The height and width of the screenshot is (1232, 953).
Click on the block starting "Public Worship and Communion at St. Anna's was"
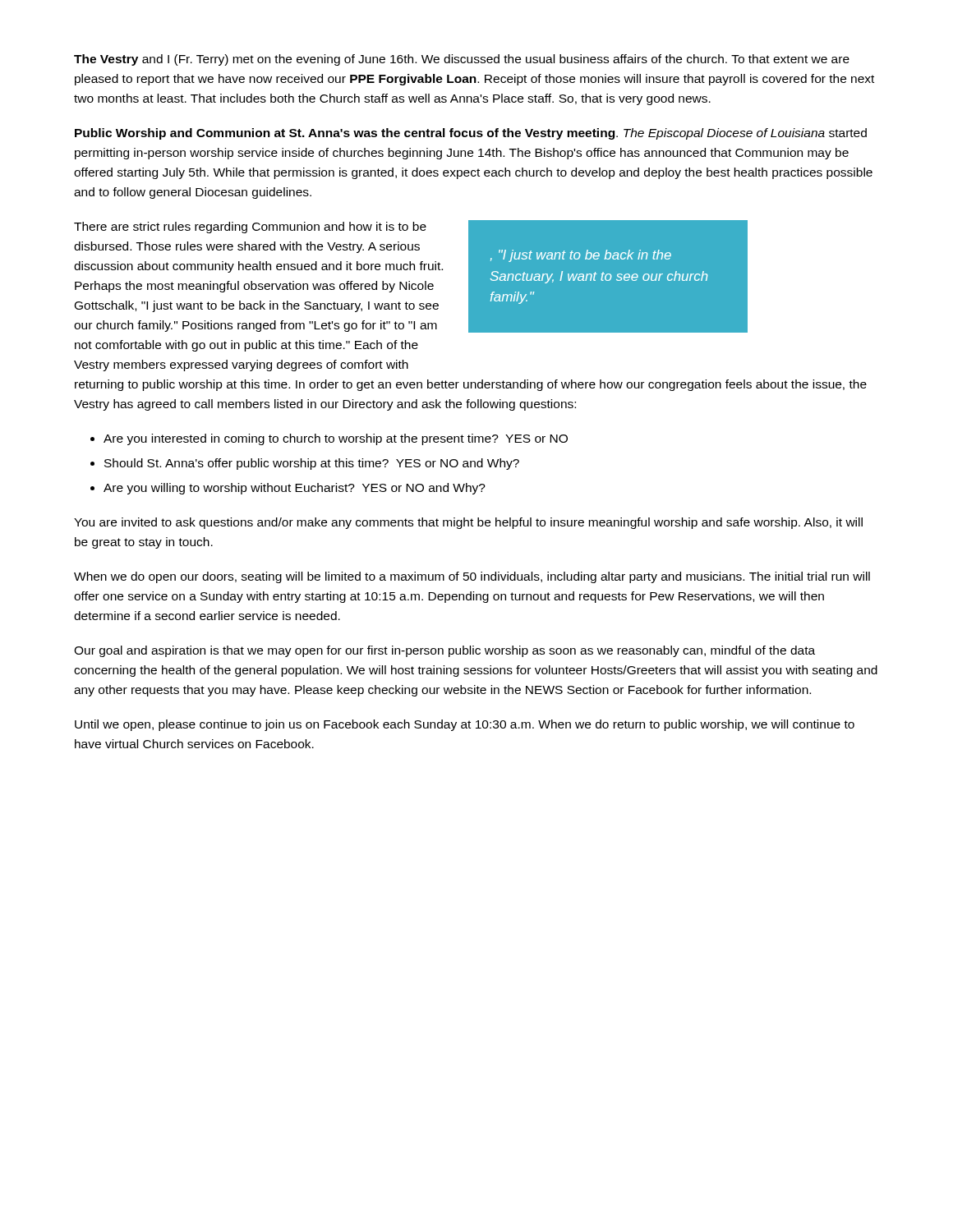coord(476,163)
